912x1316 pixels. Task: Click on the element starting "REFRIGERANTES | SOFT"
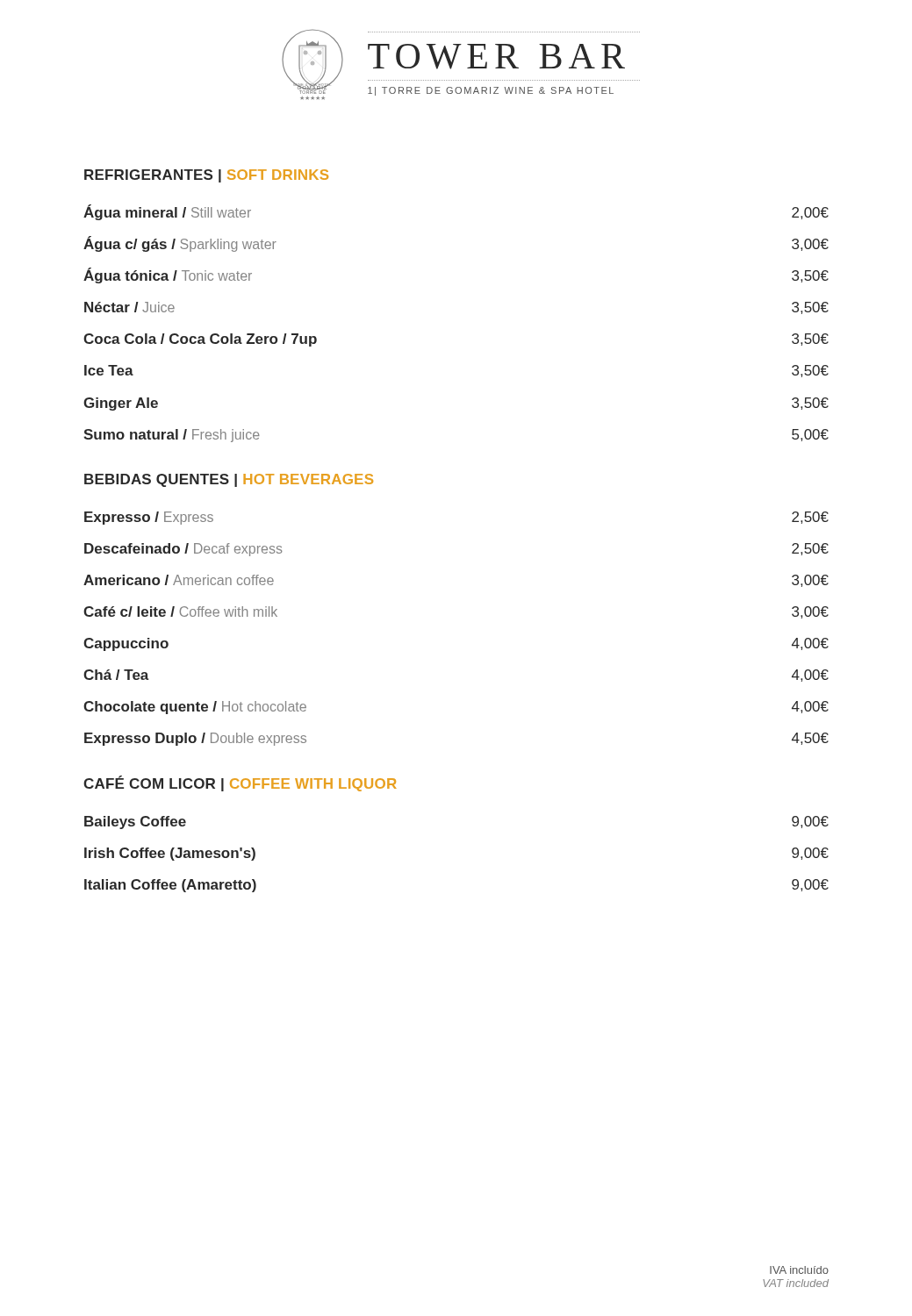206,175
